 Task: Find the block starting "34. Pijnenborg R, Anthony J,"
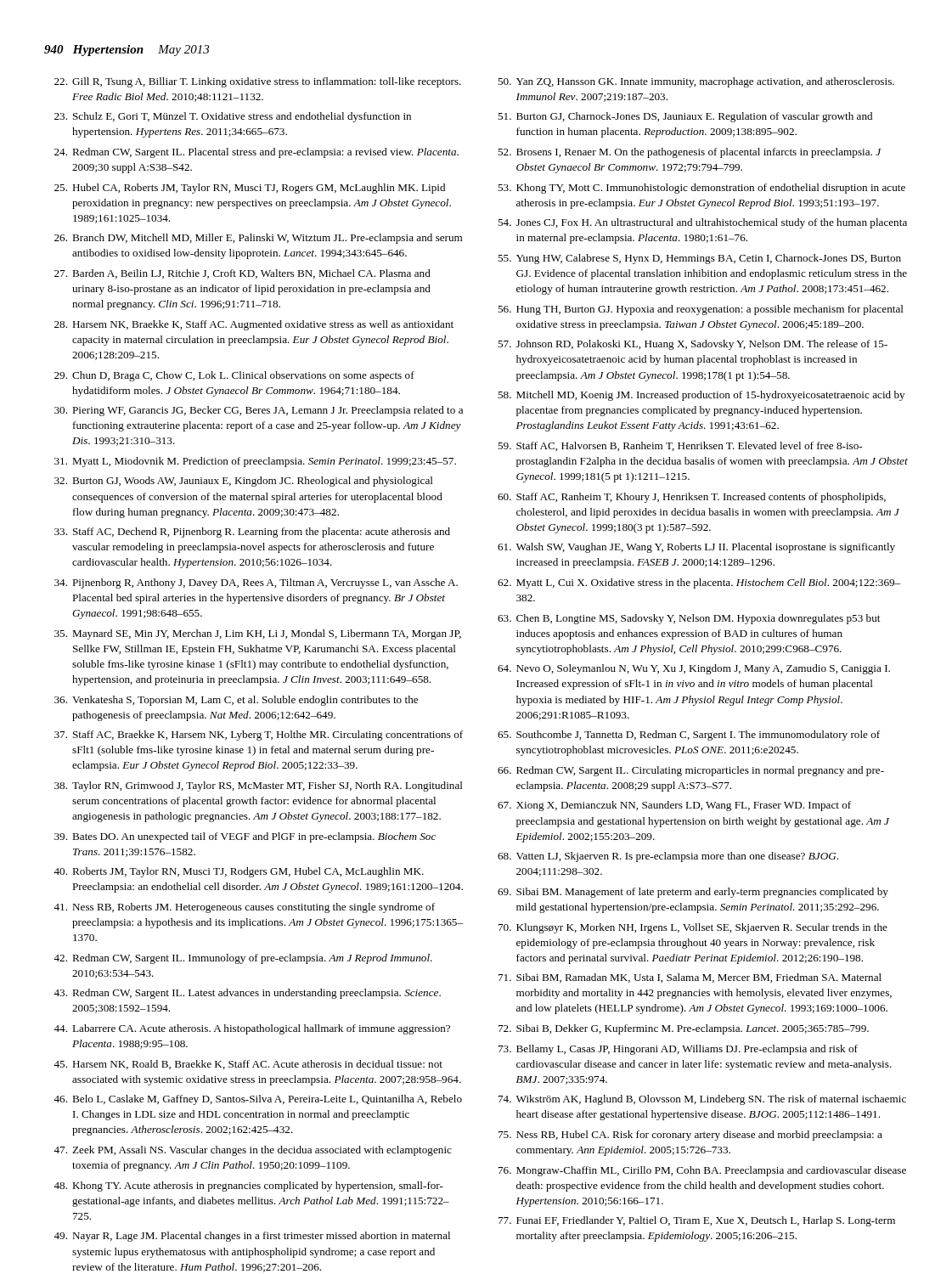254,598
